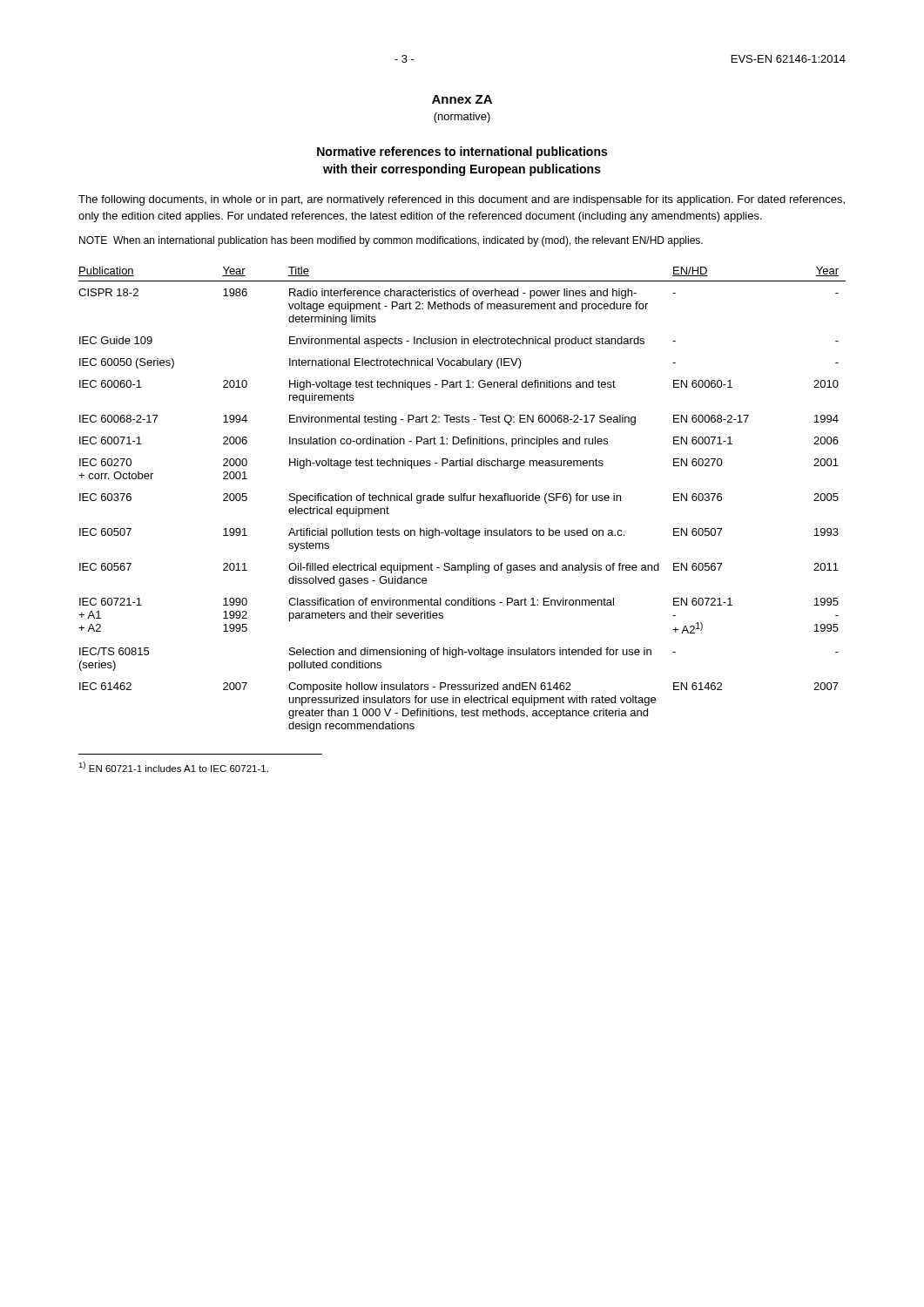Point to the passage starting "1) EN 60721-1 includes A1 to IEC"
This screenshot has height=1307, width=924.
pyautogui.click(x=174, y=767)
